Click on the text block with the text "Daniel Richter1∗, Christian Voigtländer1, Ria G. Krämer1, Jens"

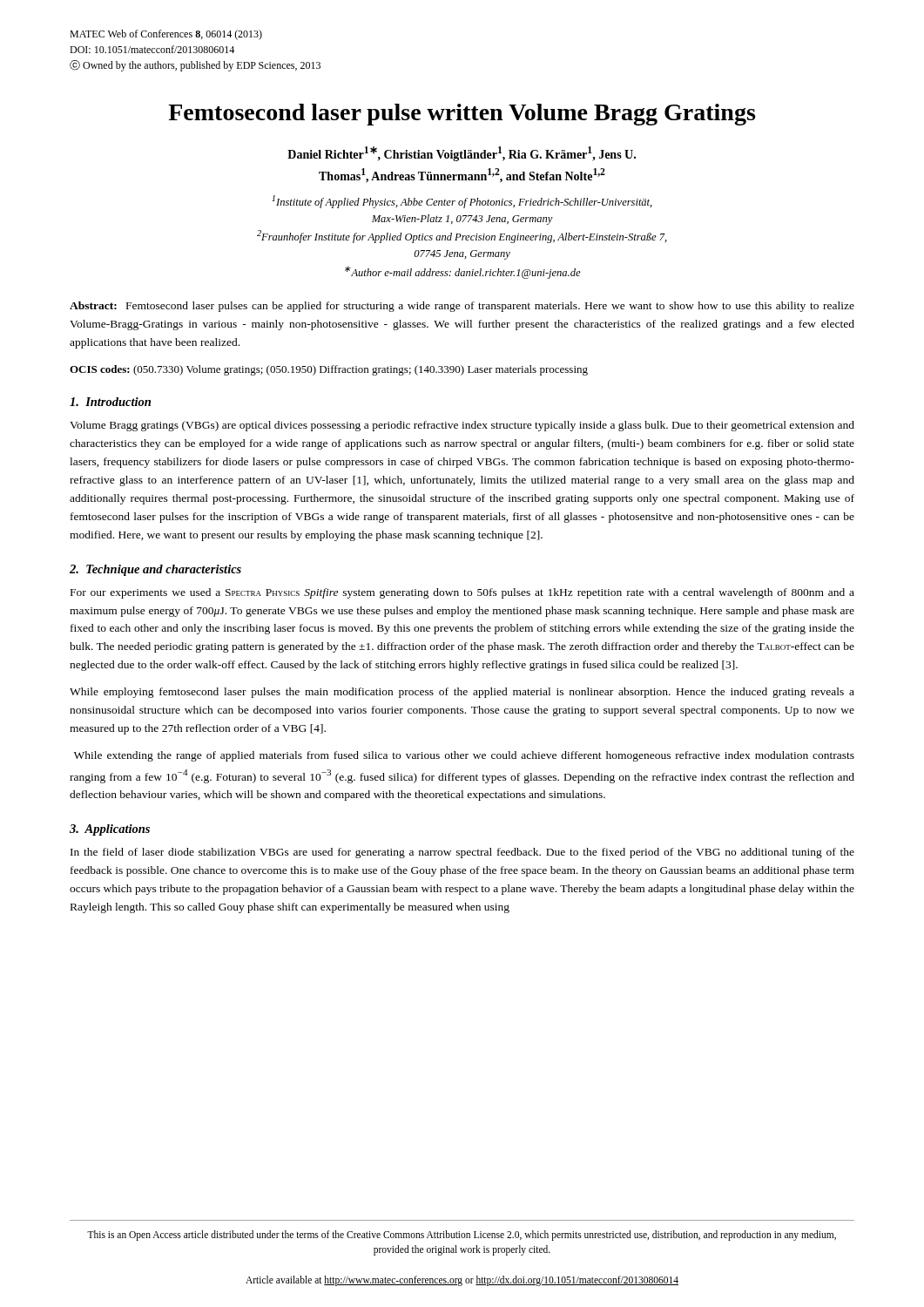pyautogui.click(x=462, y=163)
